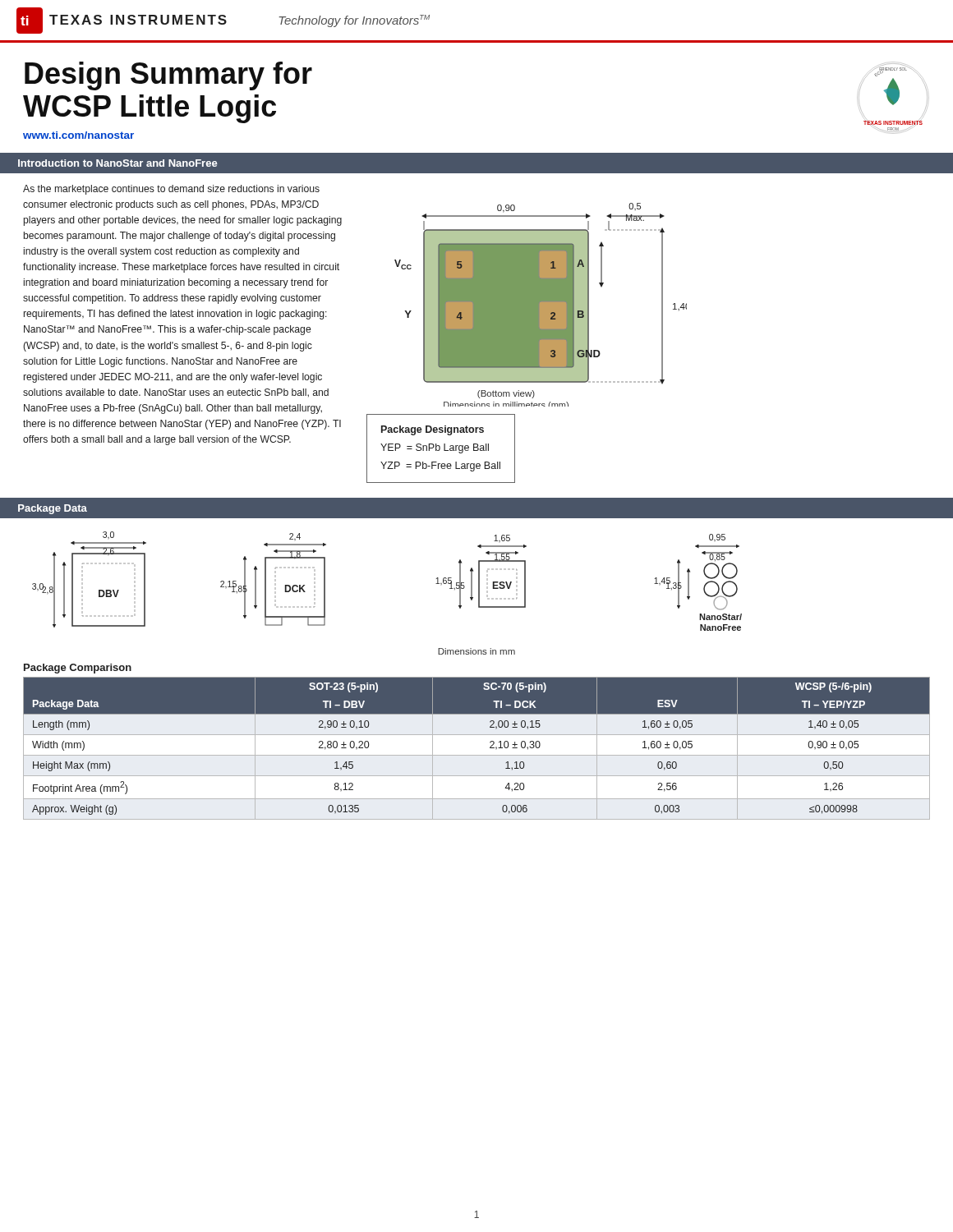Where does it say "Introduction to NanoStar and NanoFree"?

(x=114, y=163)
